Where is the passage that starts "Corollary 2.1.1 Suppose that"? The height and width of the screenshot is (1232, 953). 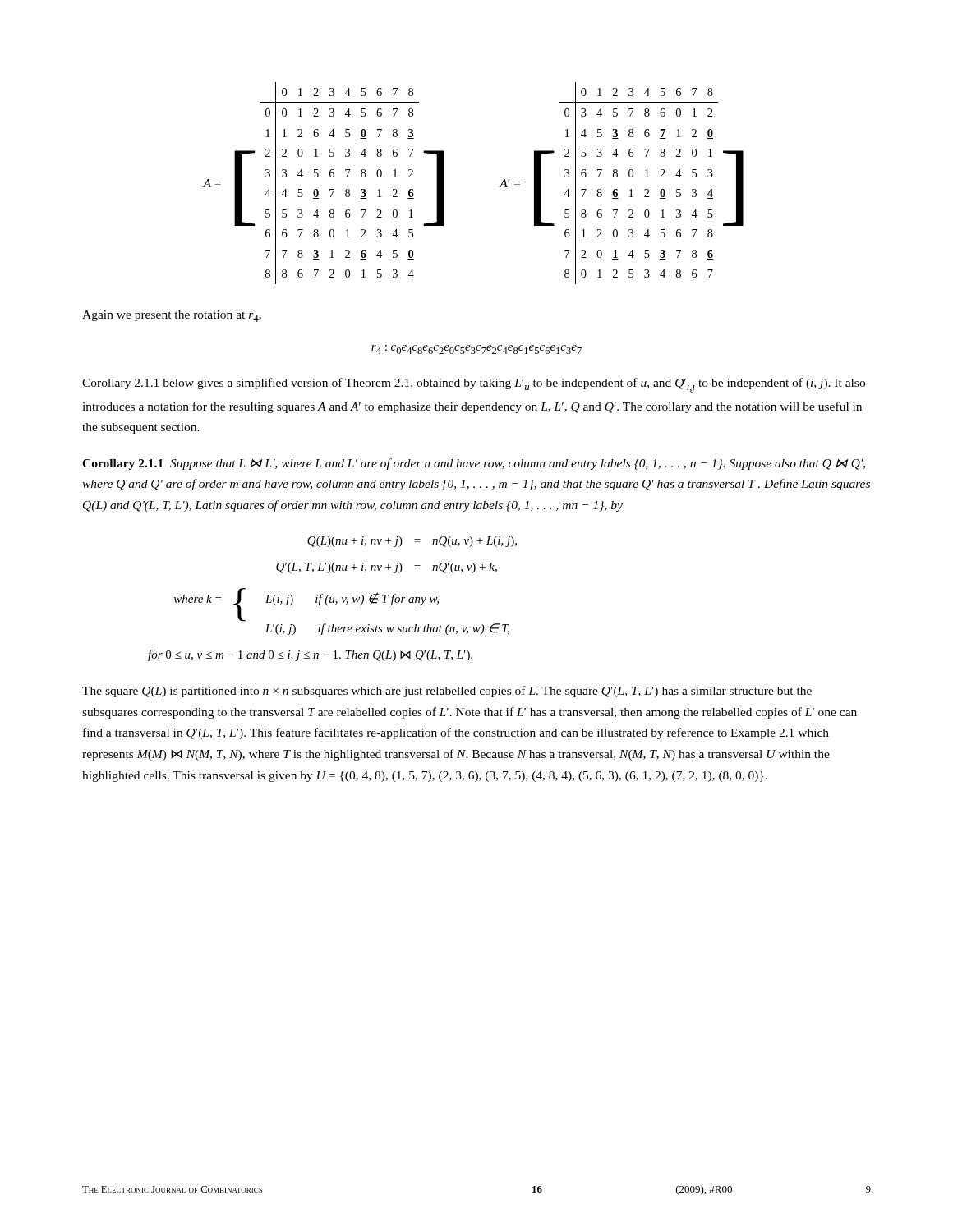(x=476, y=484)
